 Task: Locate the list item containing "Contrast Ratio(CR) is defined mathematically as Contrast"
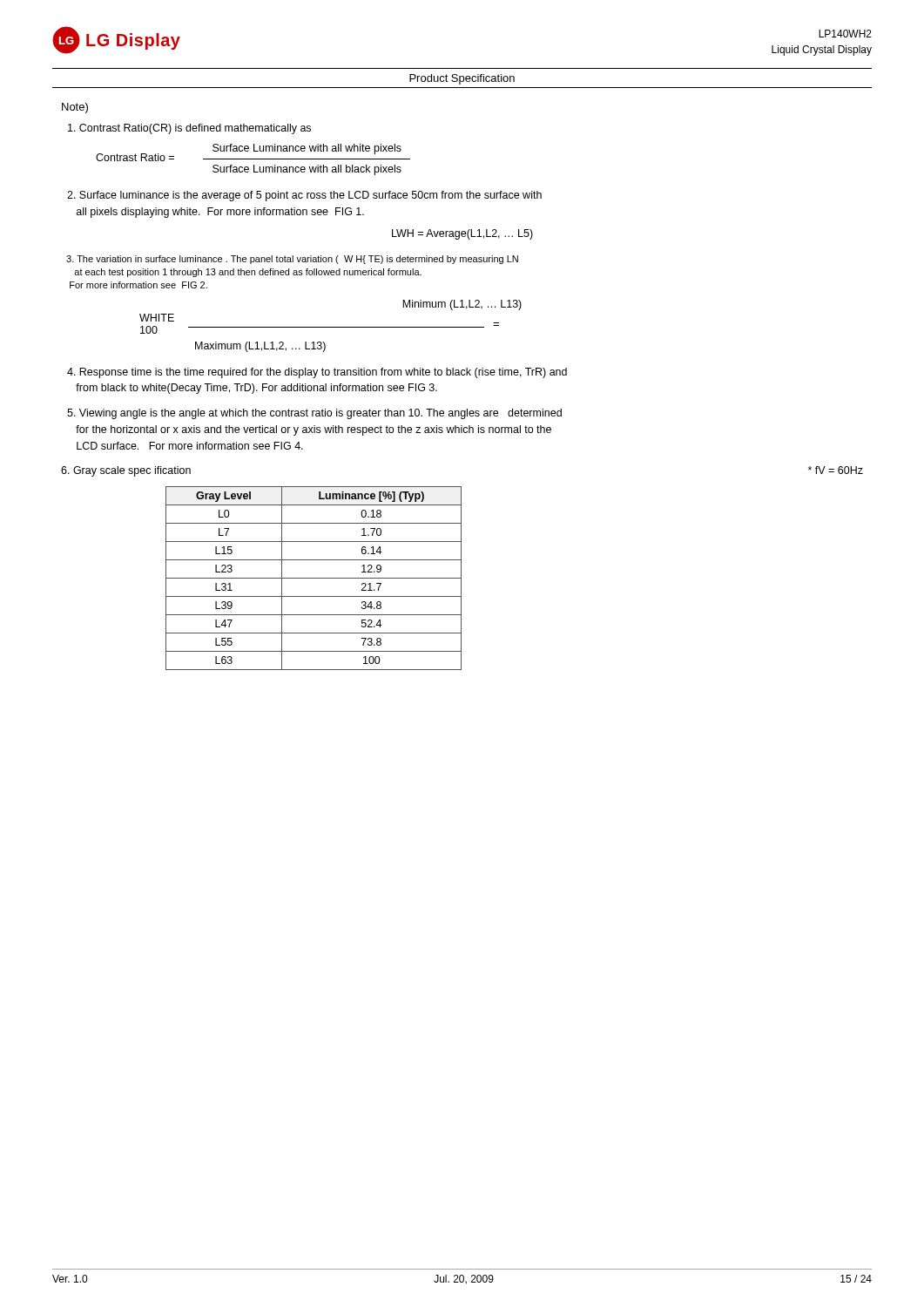pyautogui.click(x=189, y=129)
